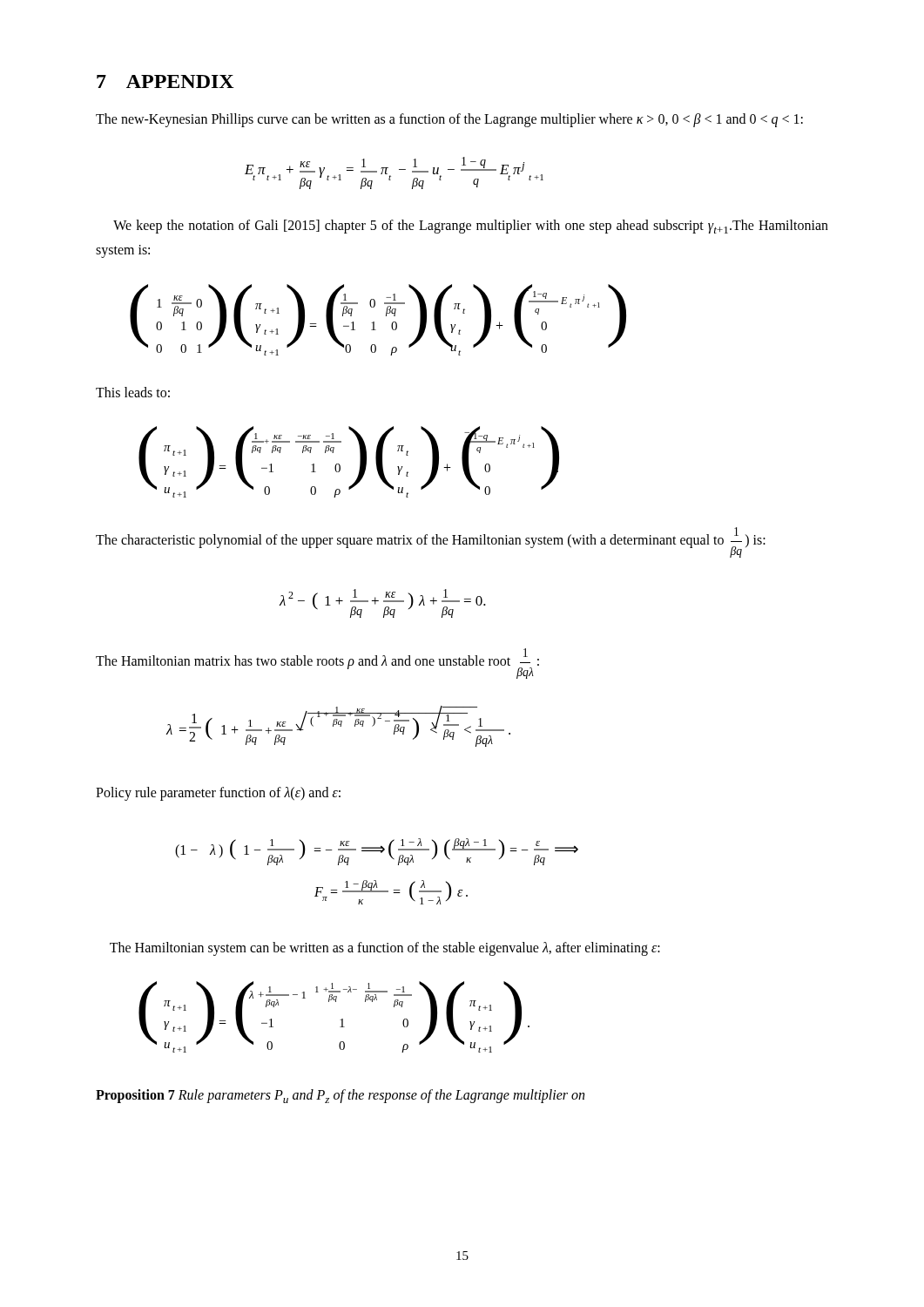Point to the formula beginning "λ 2 − ( 1 +"
The image size is (924, 1307).
point(462,601)
